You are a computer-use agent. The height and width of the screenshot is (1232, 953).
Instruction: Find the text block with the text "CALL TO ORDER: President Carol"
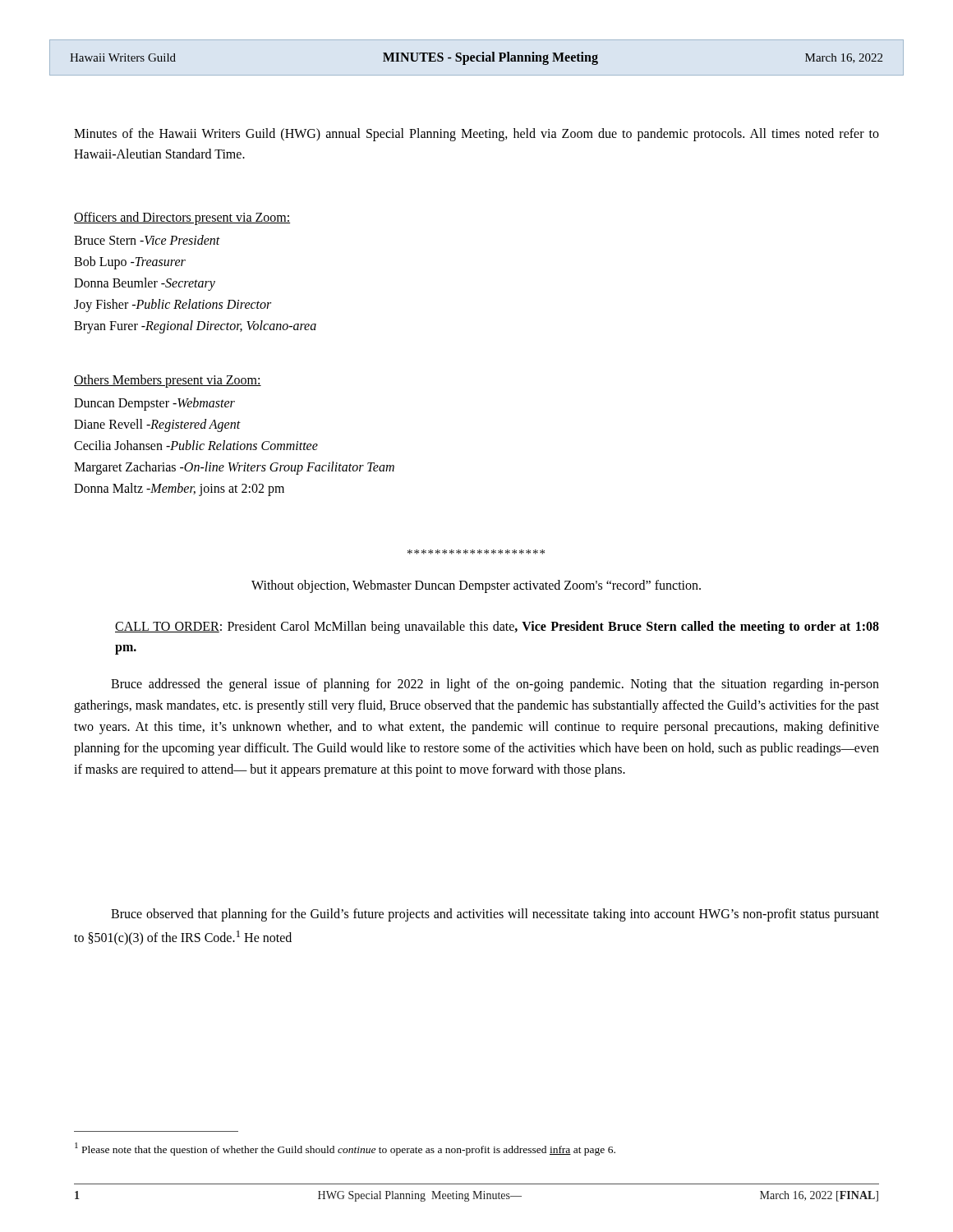coord(497,637)
